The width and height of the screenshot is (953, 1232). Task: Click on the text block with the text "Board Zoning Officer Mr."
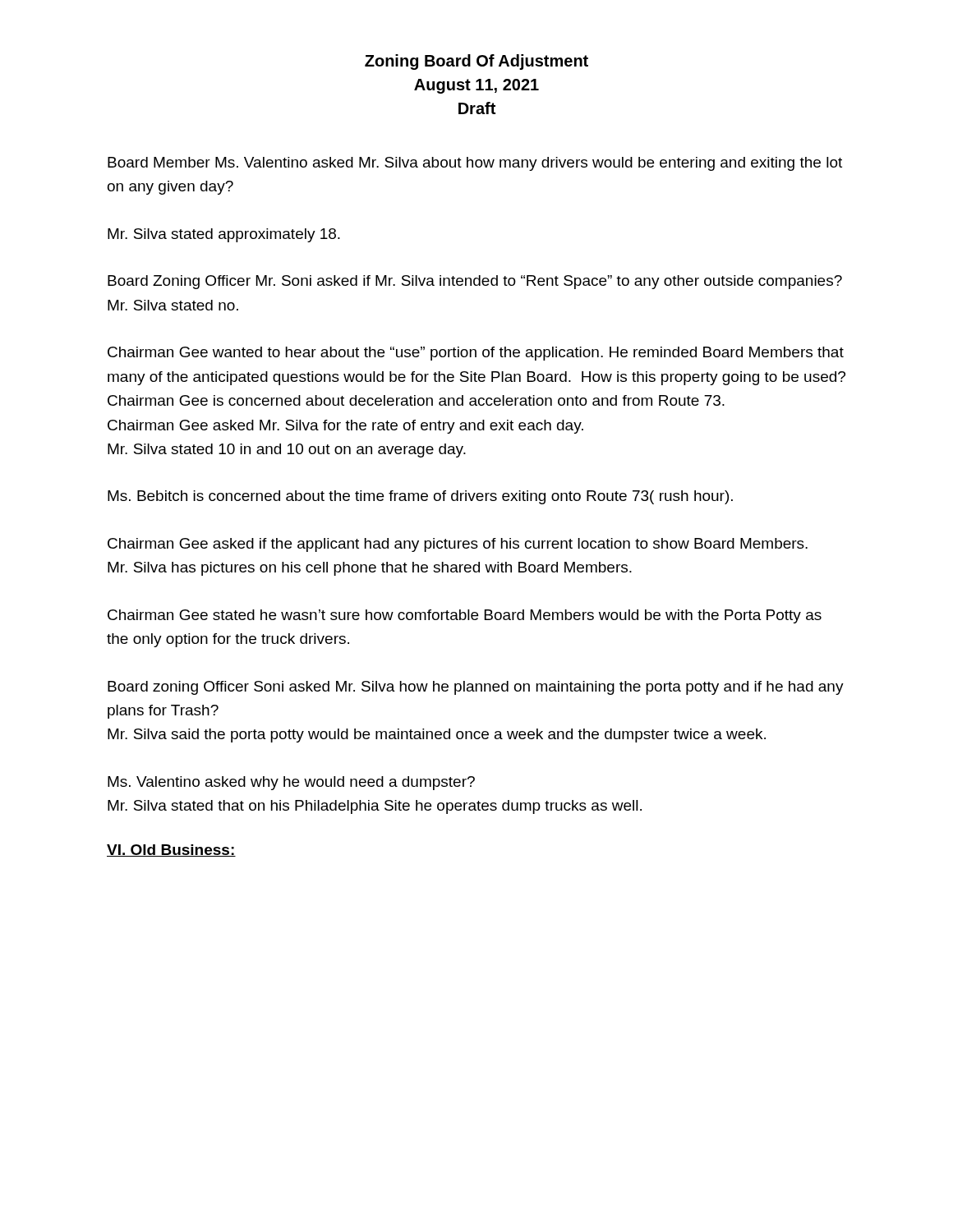click(x=475, y=293)
